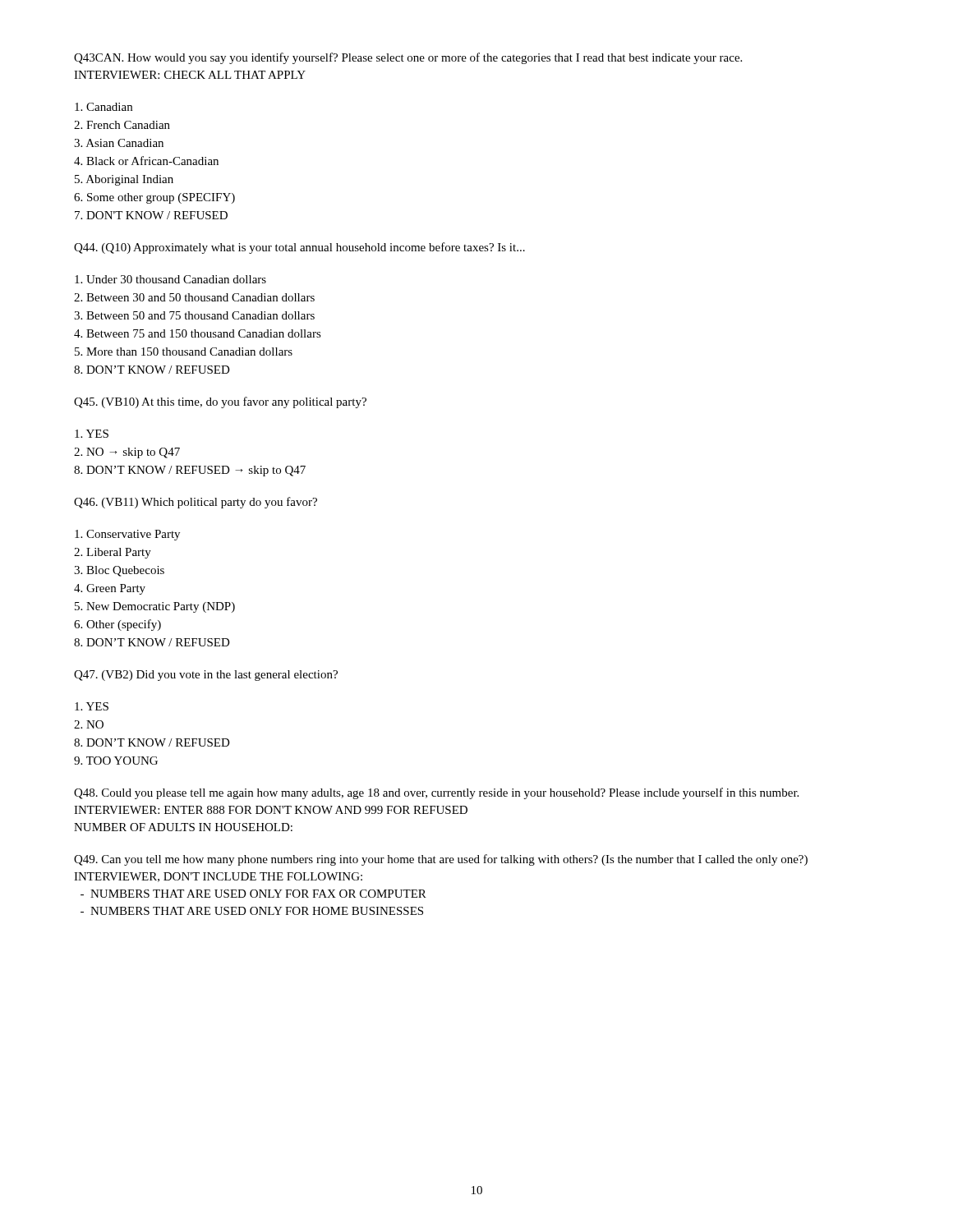Click on the text block containing "Q49. Can you tell me how"
953x1232 pixels.
pyautogui.click(x=441, y=860)
